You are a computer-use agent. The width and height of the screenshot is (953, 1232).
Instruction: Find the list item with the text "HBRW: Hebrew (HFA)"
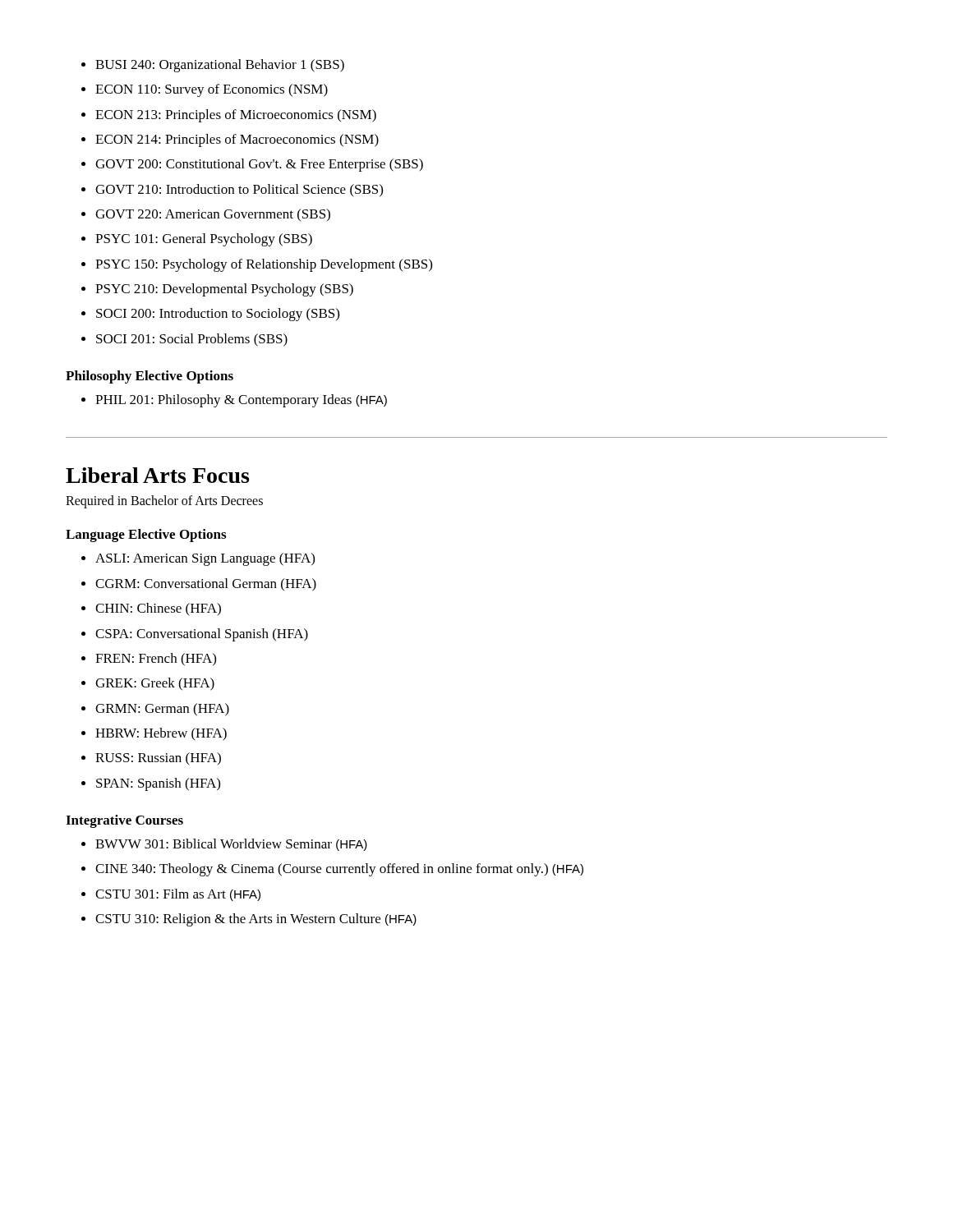(x=161, y=734)
